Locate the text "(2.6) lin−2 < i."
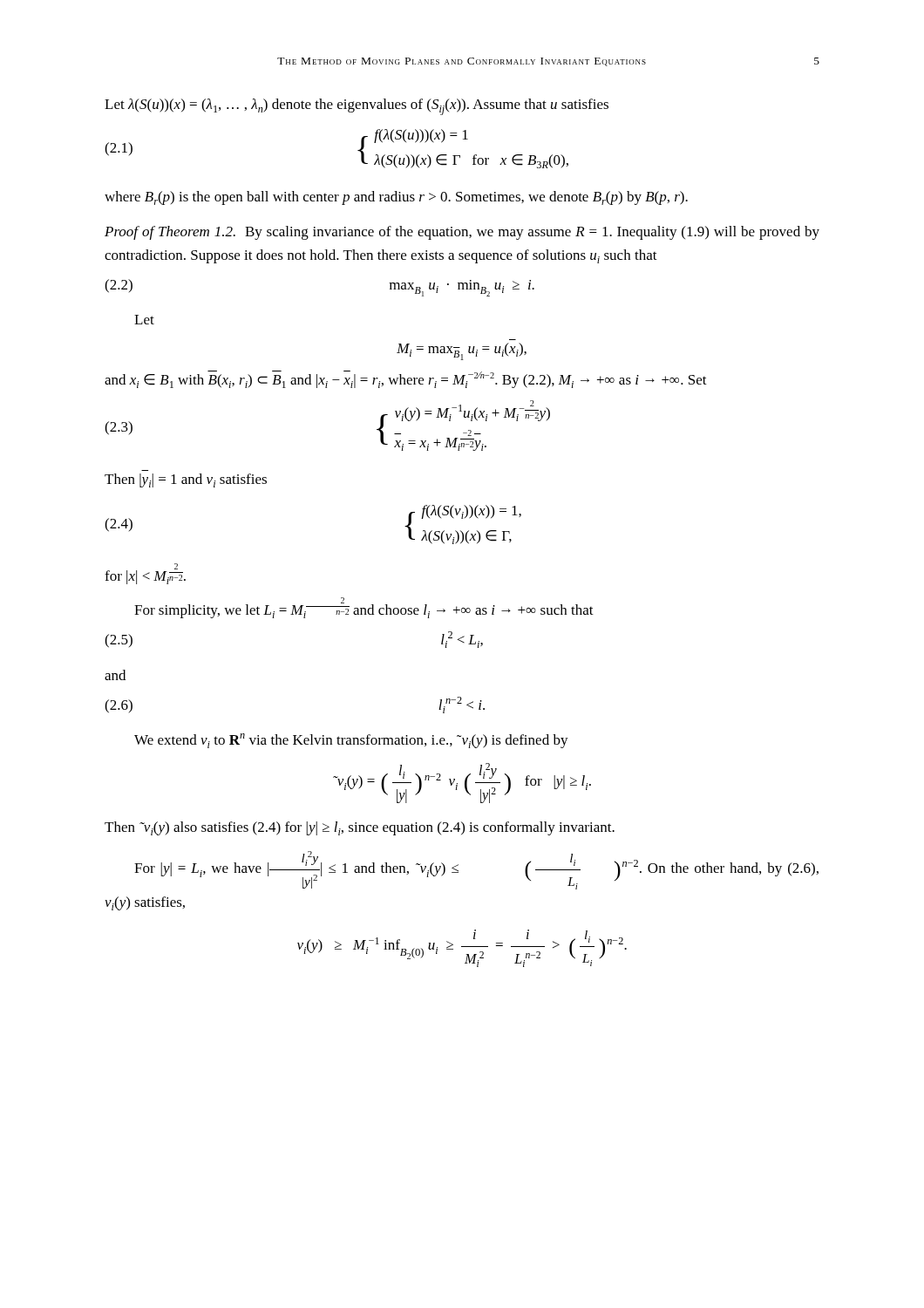924x1308 pixels. pos(436,706)
